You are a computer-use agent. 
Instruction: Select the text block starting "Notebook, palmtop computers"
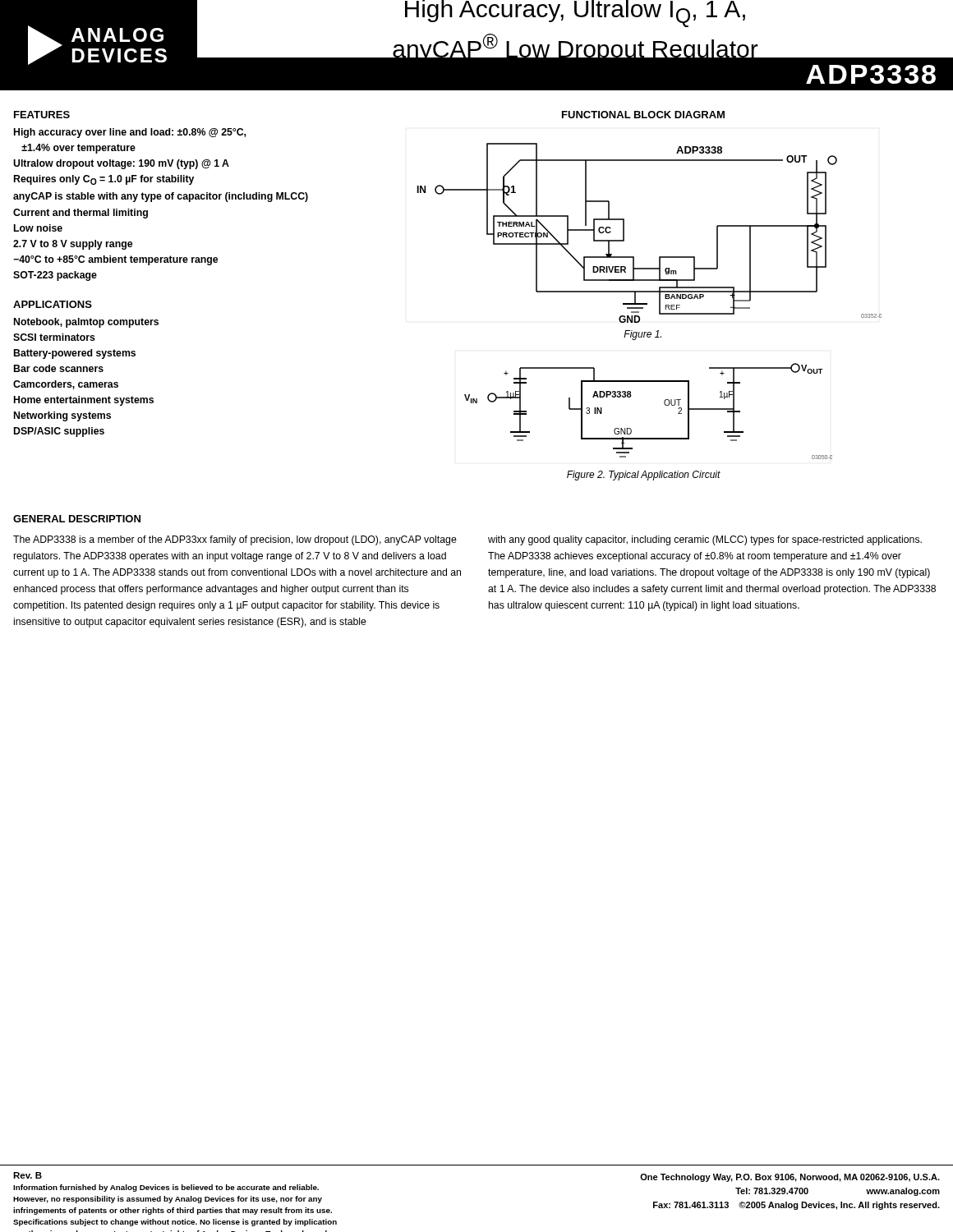[86, 322]
